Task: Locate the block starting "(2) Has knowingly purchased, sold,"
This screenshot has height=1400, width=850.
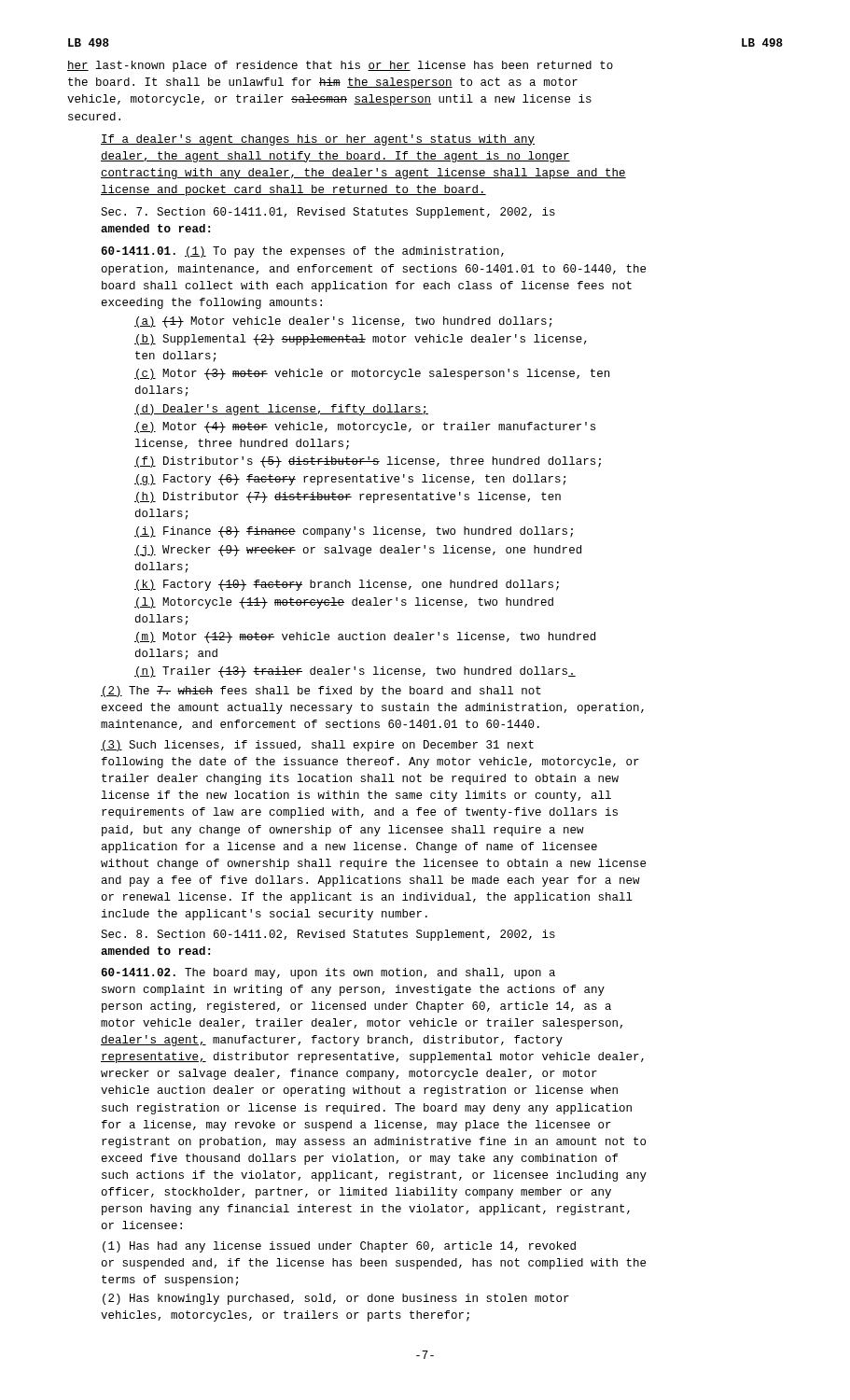Action: [x=442, y=1308]
